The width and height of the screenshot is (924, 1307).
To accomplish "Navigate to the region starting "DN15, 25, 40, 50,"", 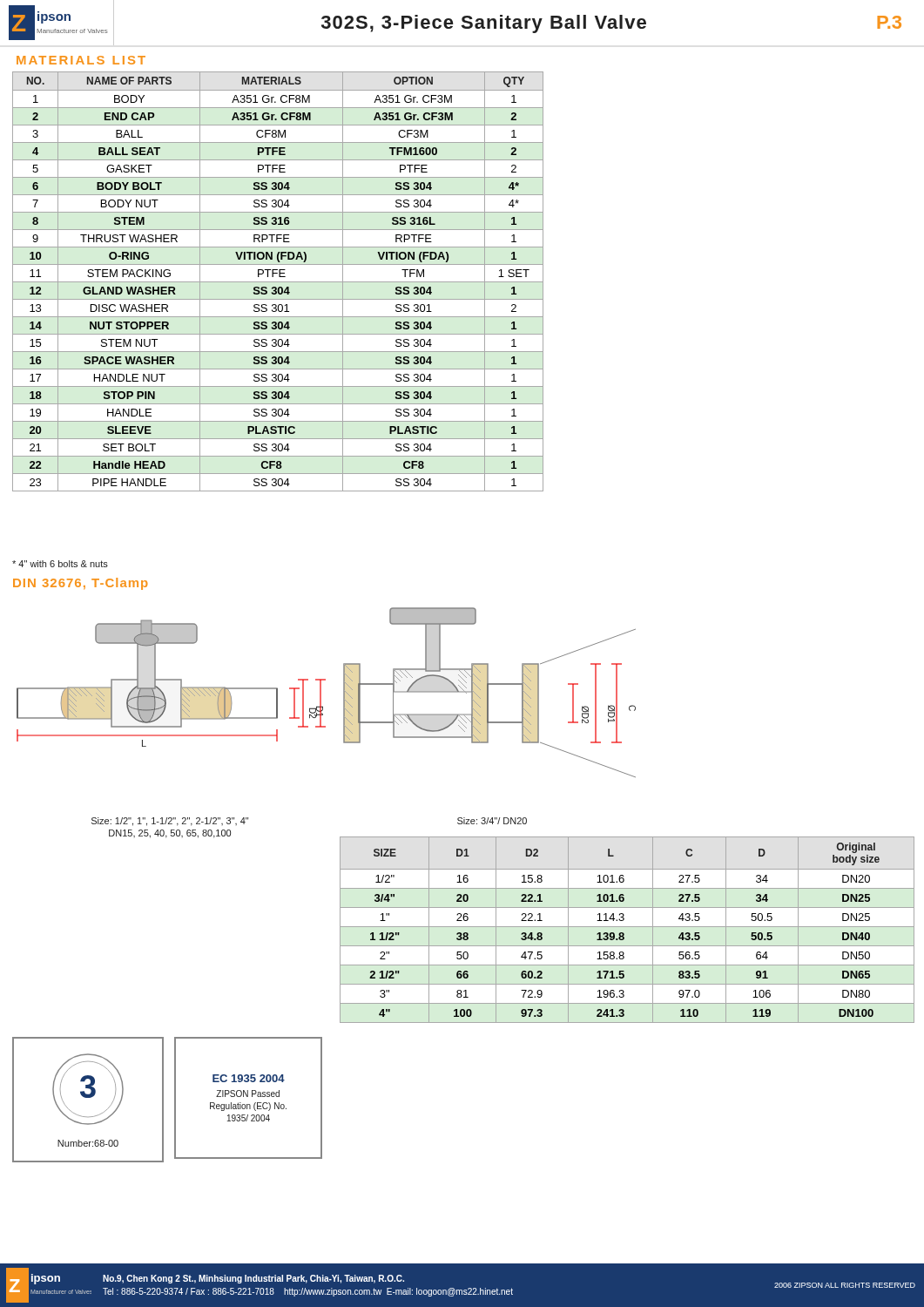I will point(170,833).
